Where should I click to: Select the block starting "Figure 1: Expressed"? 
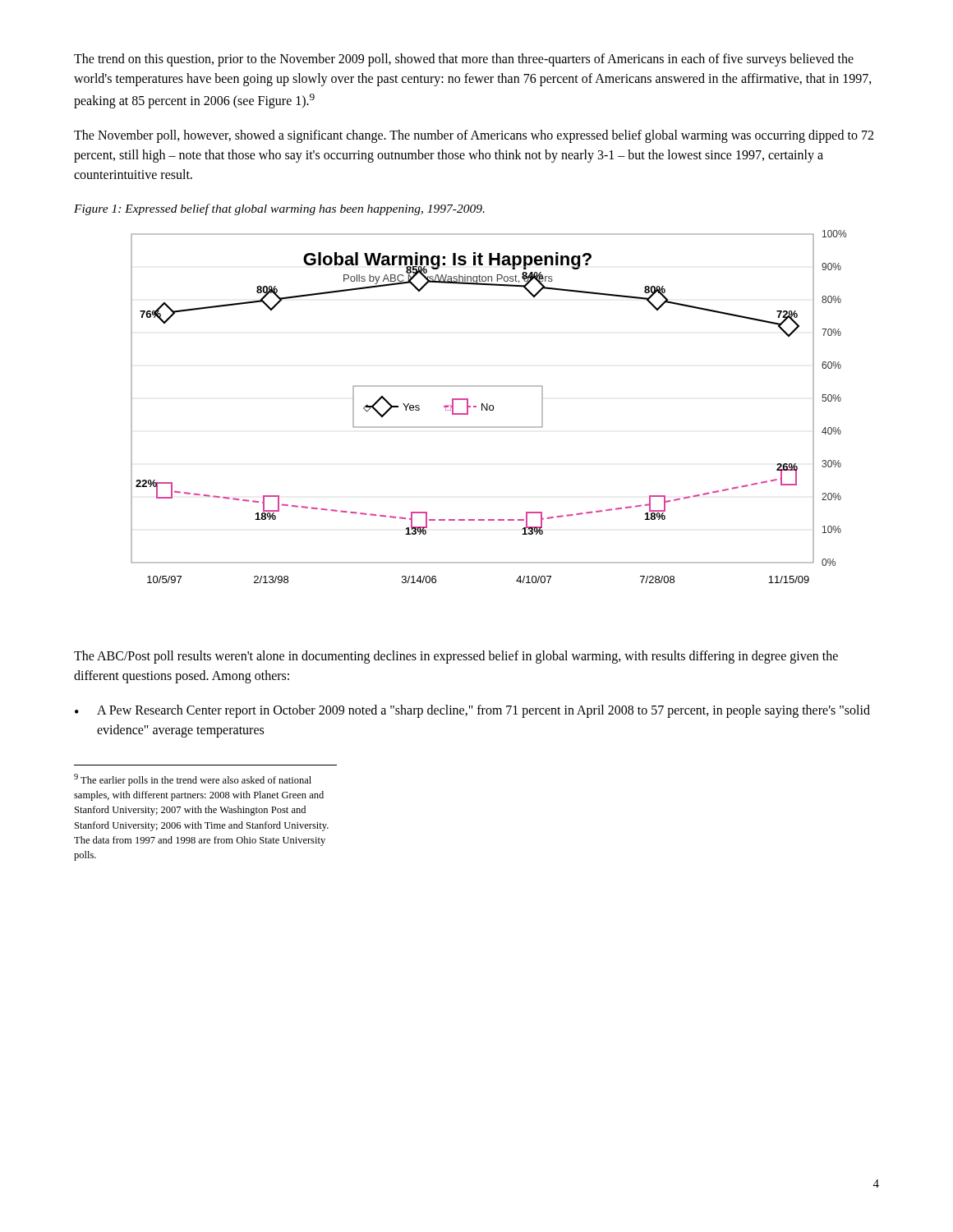point(280,209)
